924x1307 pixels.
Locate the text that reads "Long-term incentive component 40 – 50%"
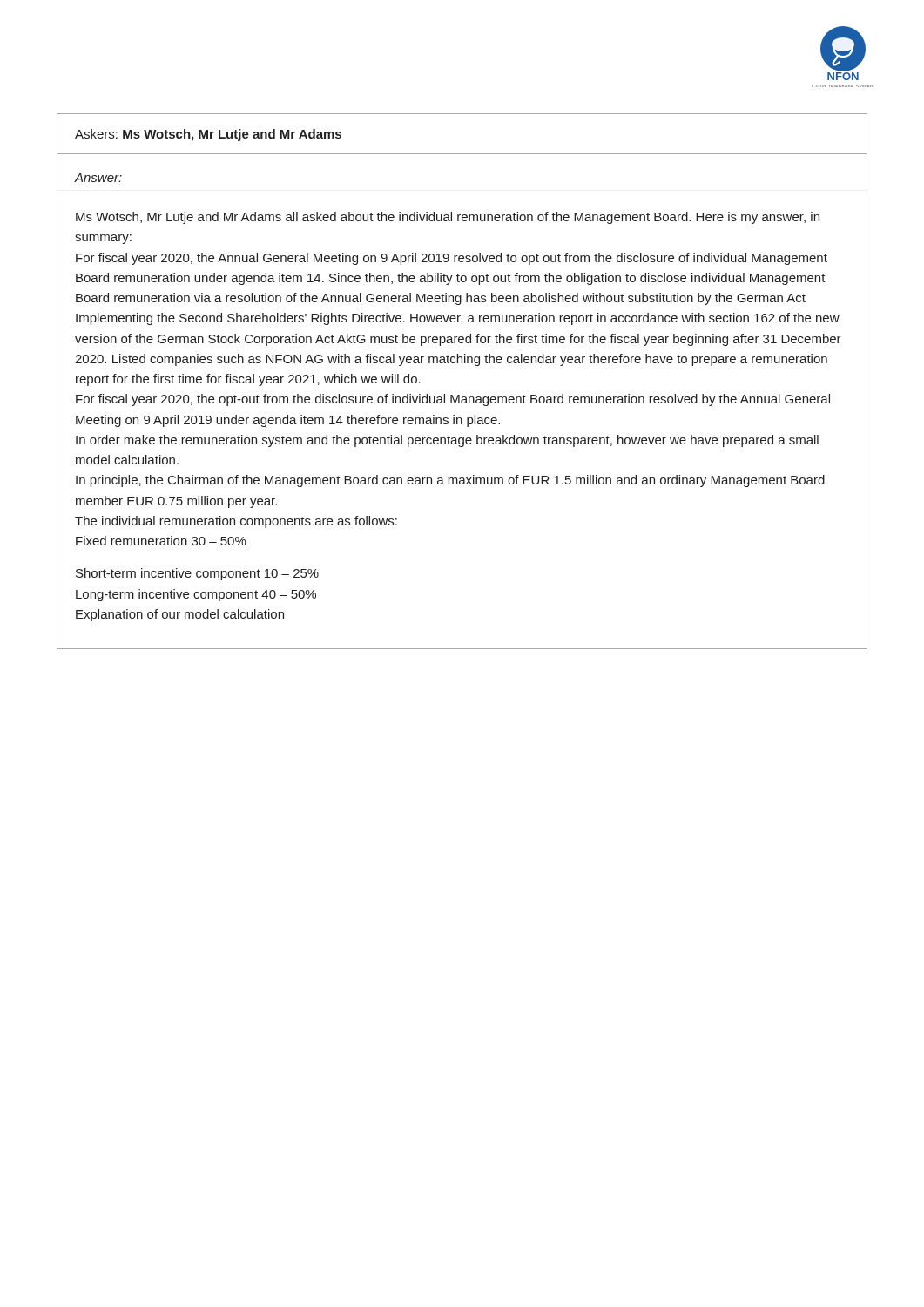pos(196,595)
